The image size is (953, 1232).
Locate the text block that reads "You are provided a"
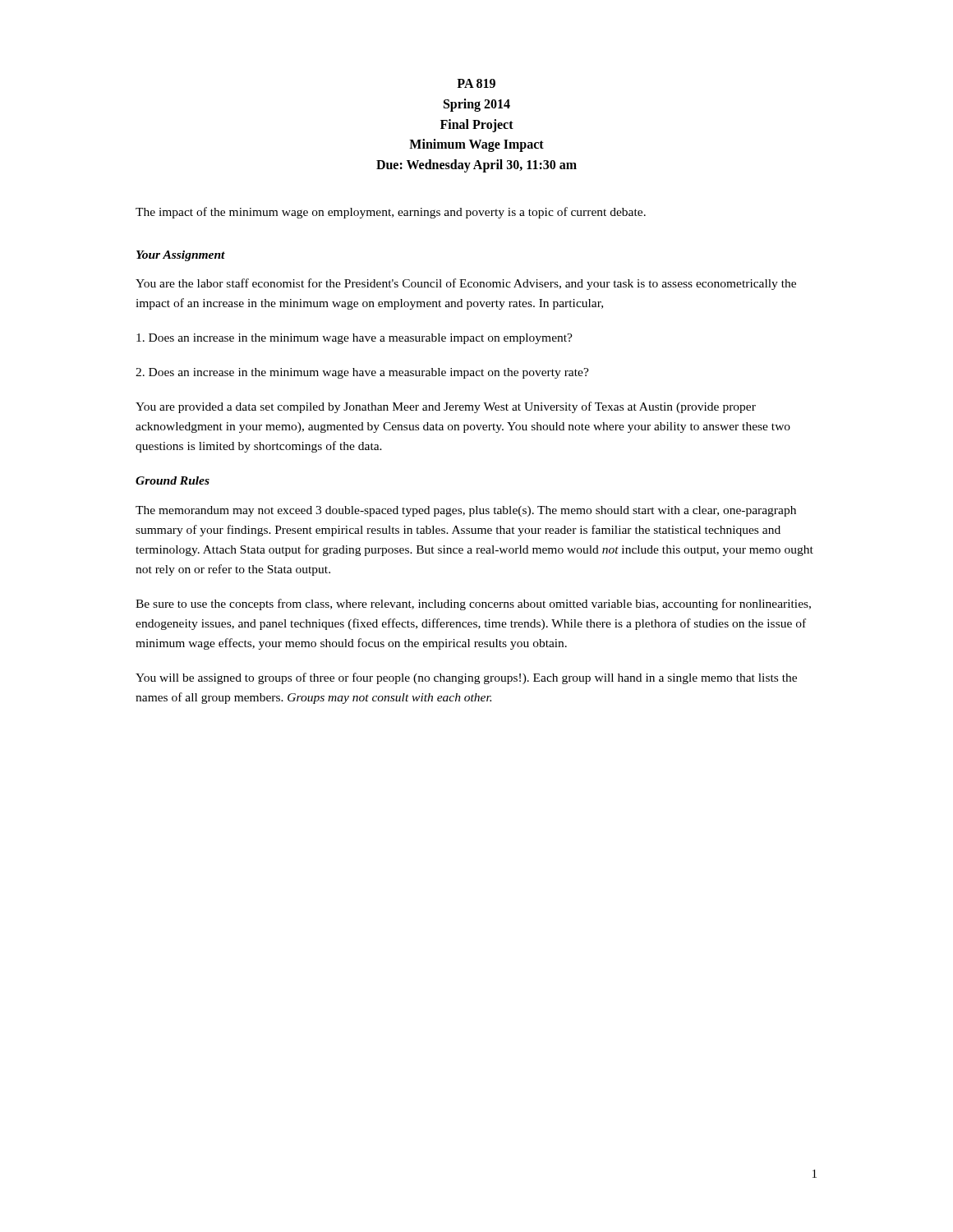463,426
